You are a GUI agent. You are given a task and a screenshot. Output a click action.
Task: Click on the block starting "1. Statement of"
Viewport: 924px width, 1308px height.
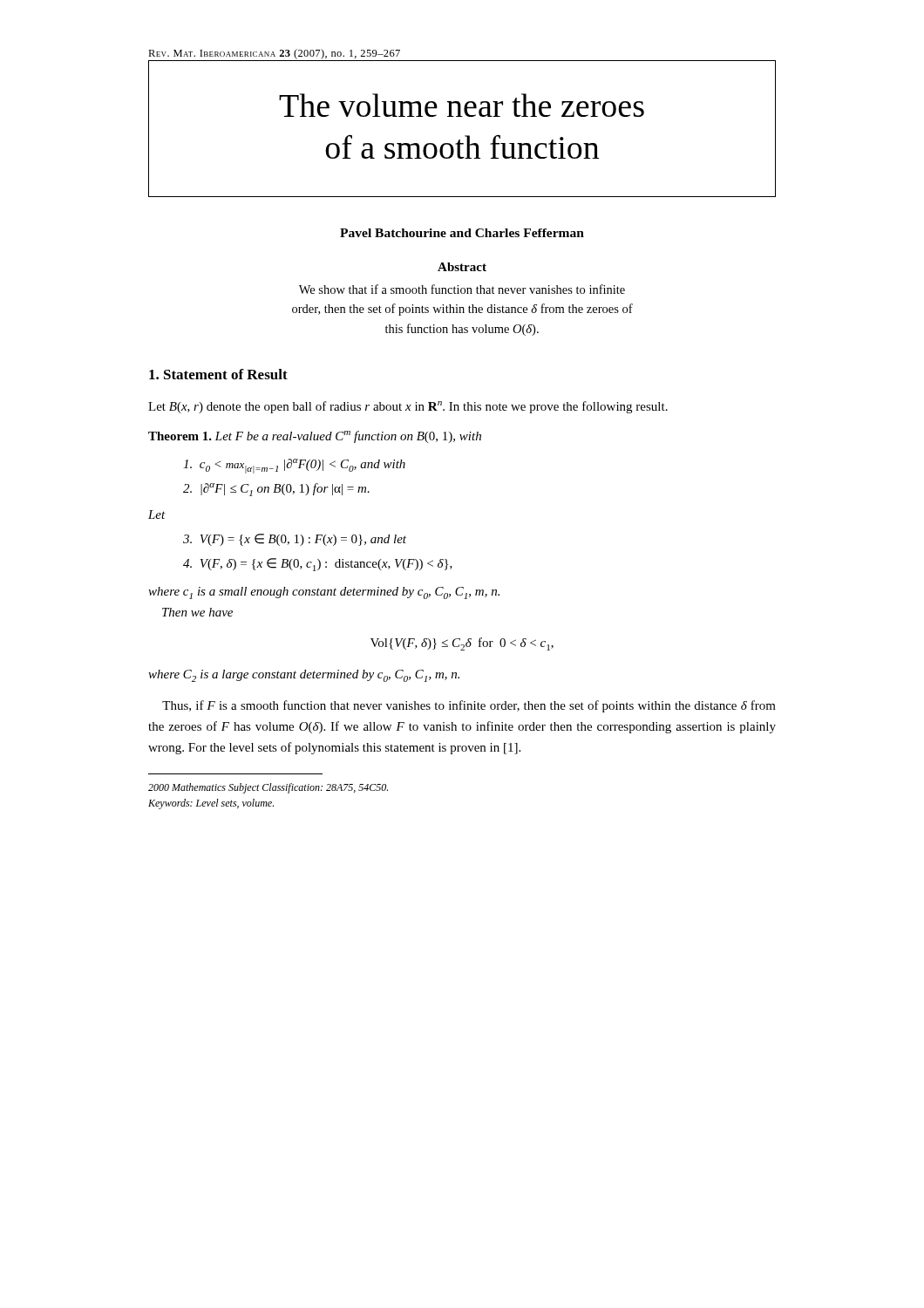(x=218, y=375)
